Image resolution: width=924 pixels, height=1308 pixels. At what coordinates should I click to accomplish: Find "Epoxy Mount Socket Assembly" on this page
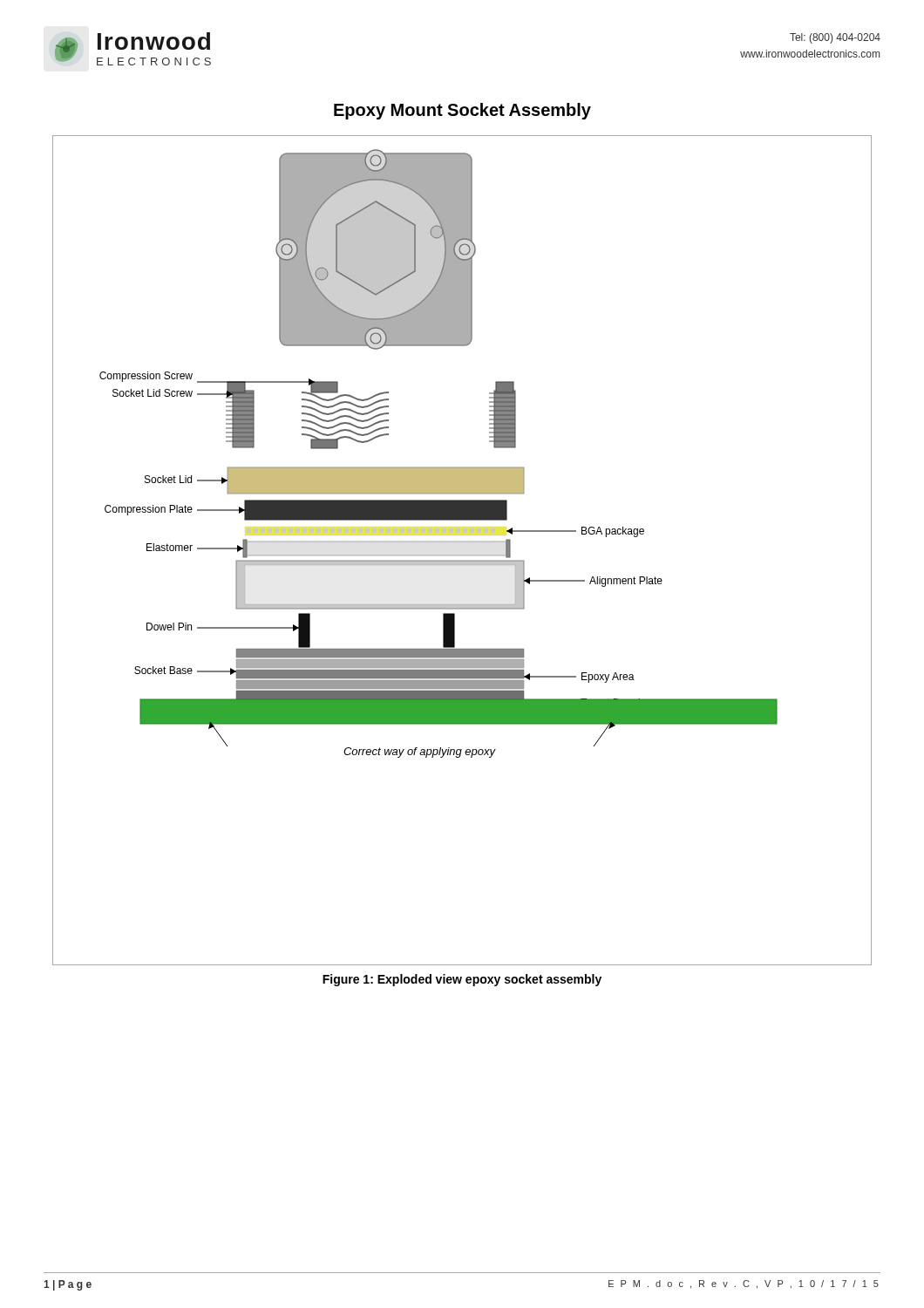(462, 110)
